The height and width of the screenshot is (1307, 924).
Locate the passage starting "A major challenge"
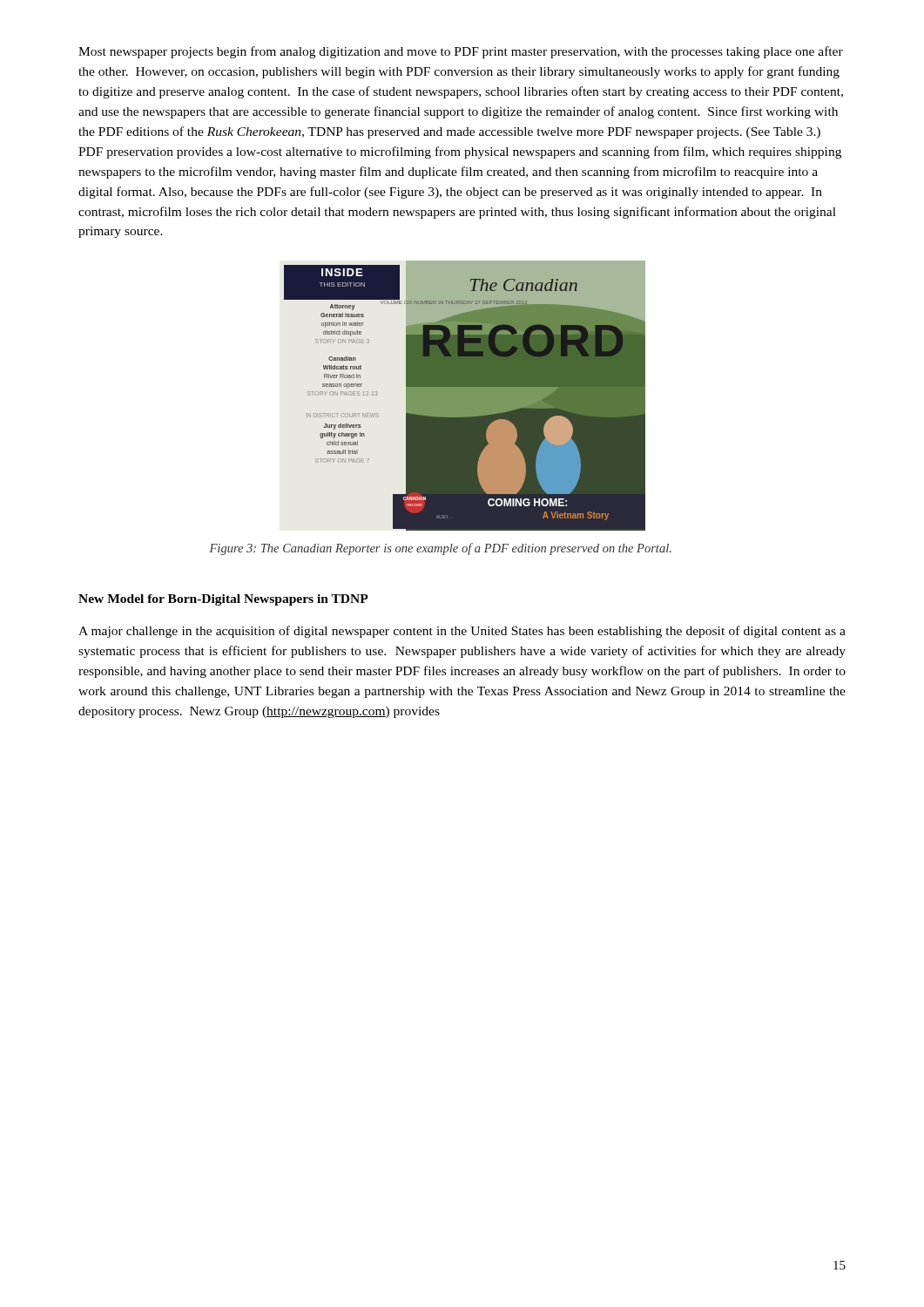462,670
